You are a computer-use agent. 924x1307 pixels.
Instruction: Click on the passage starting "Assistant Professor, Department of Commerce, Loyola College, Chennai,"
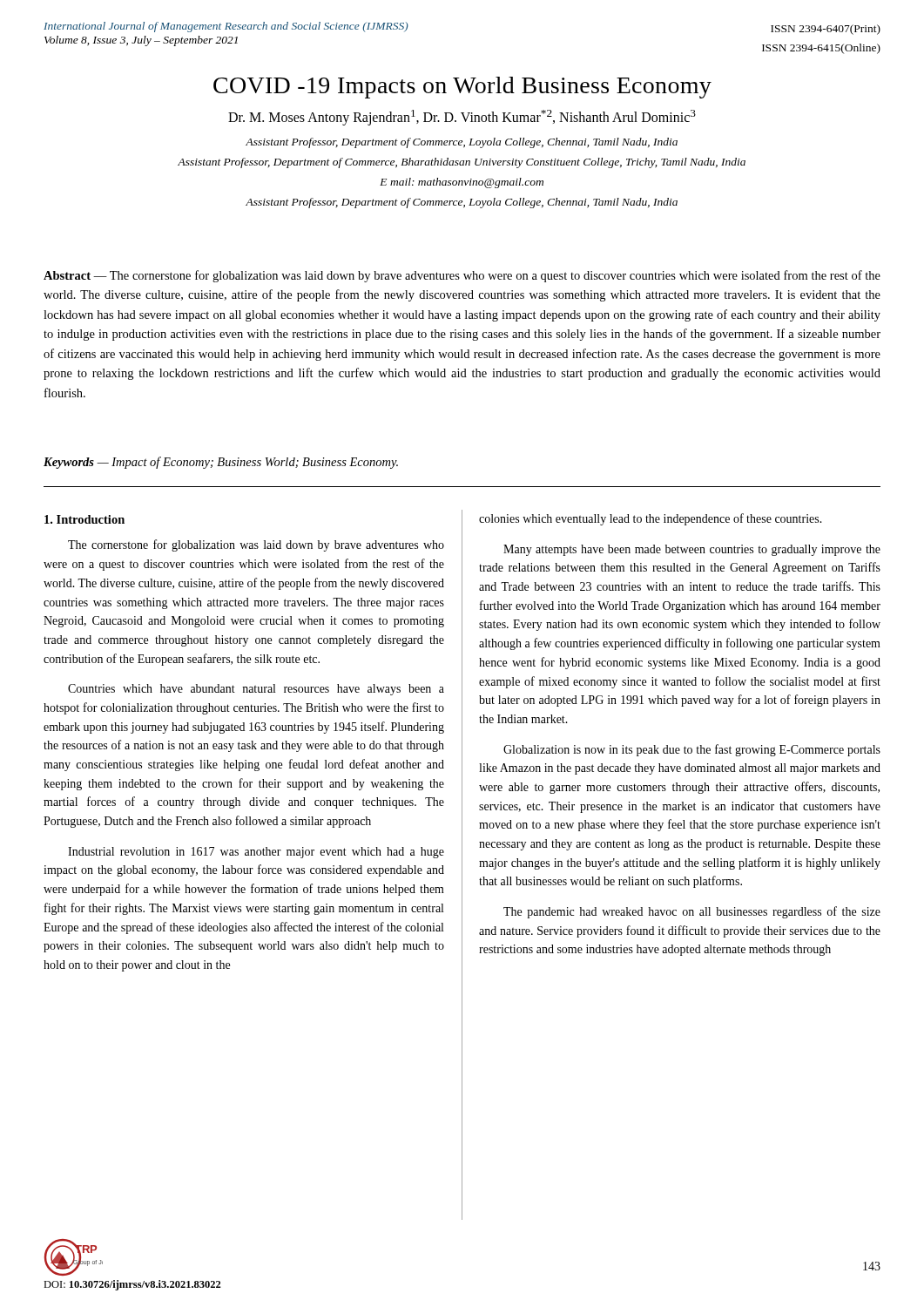462,172
